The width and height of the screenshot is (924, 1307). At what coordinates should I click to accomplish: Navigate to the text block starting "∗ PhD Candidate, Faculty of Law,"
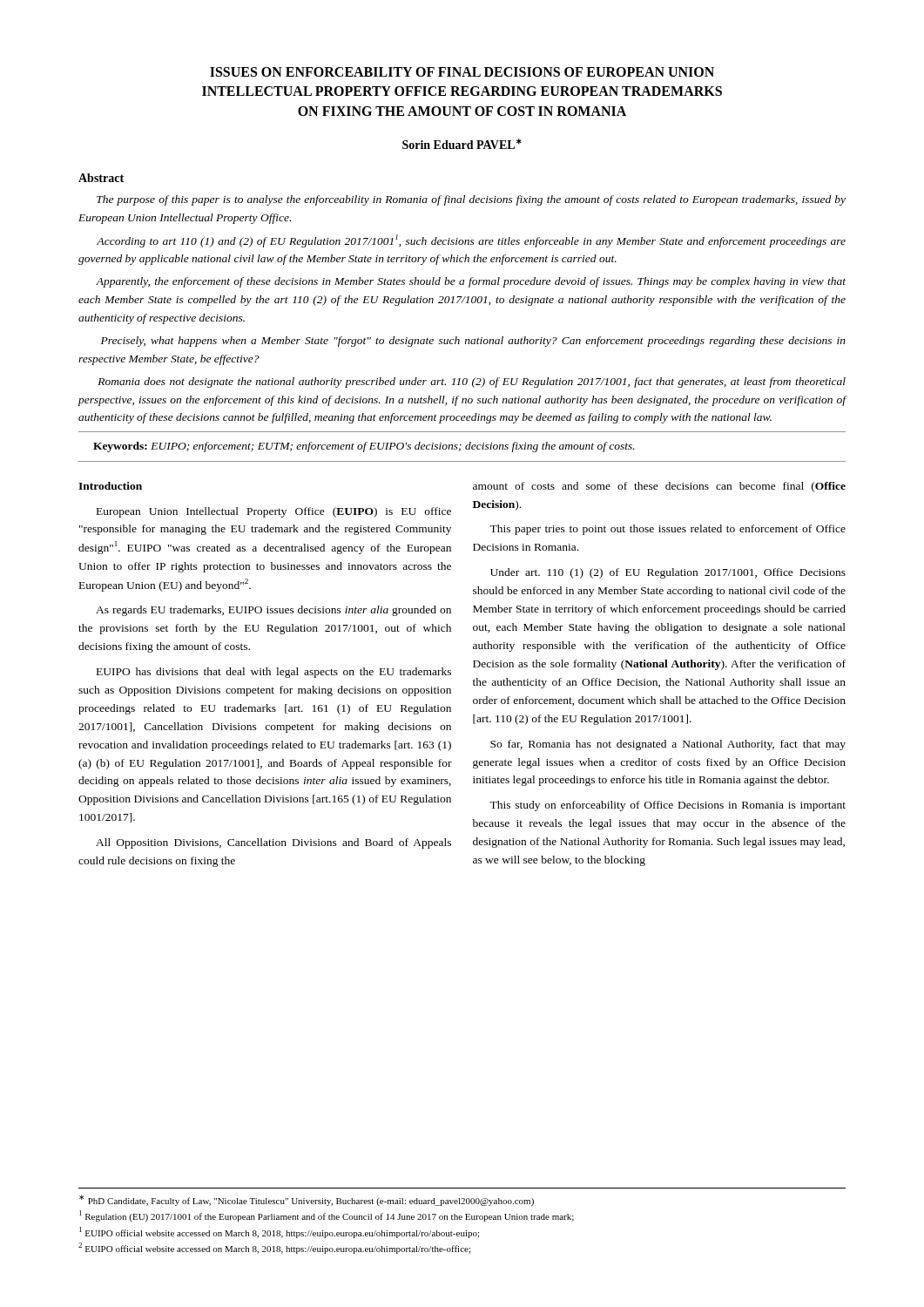[306, 1199]
